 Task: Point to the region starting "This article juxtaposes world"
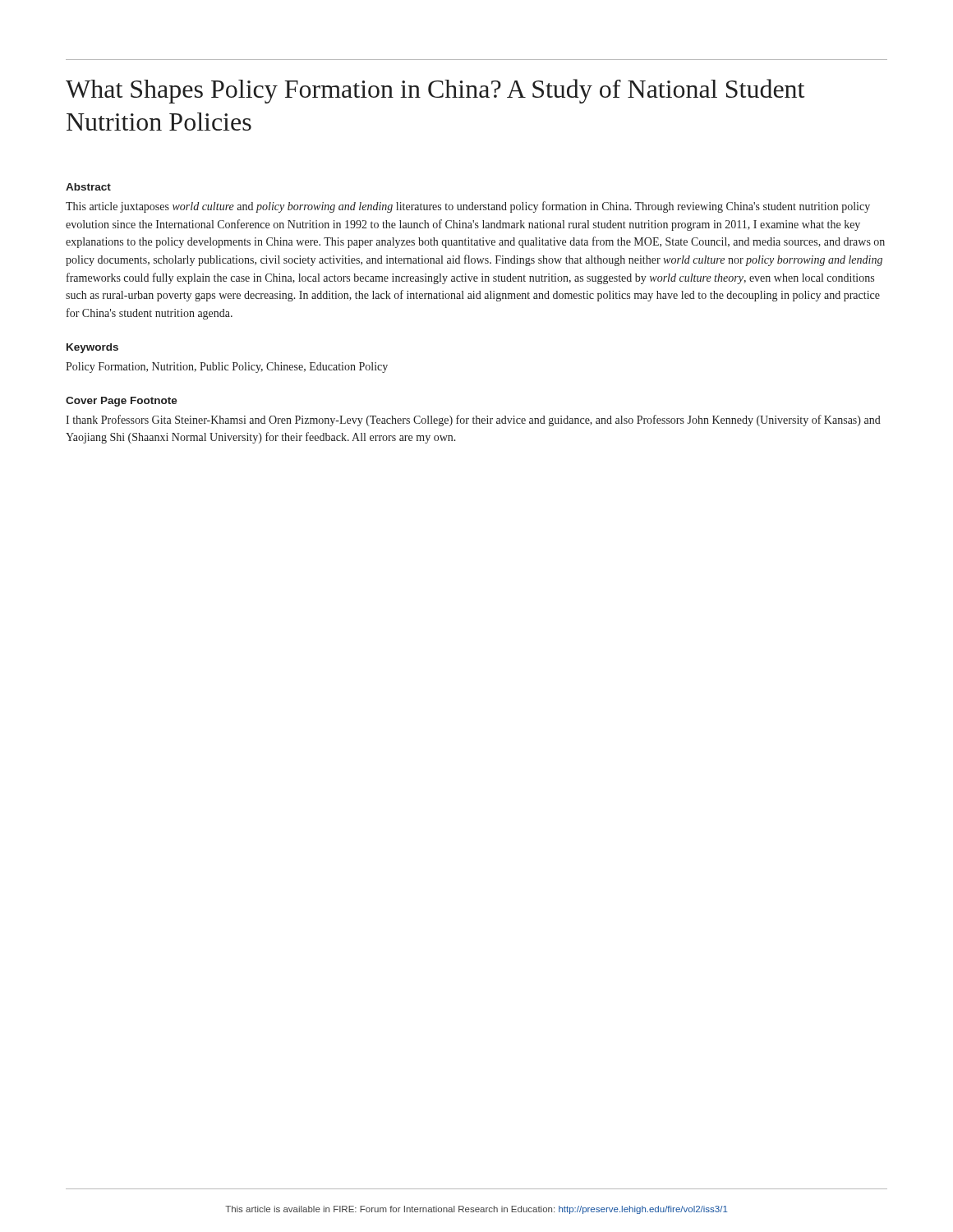(476, 260)
